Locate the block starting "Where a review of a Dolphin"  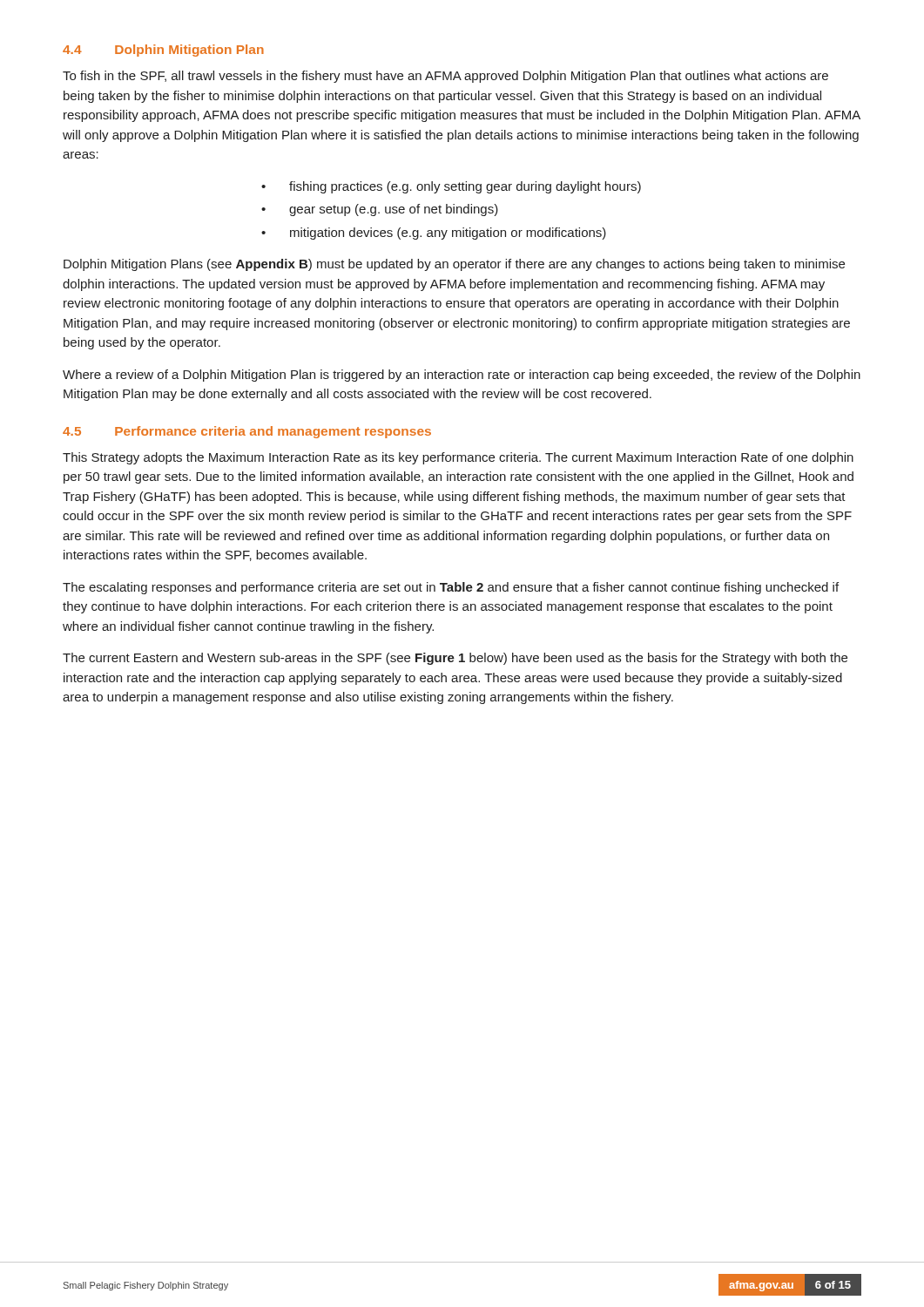462,384
